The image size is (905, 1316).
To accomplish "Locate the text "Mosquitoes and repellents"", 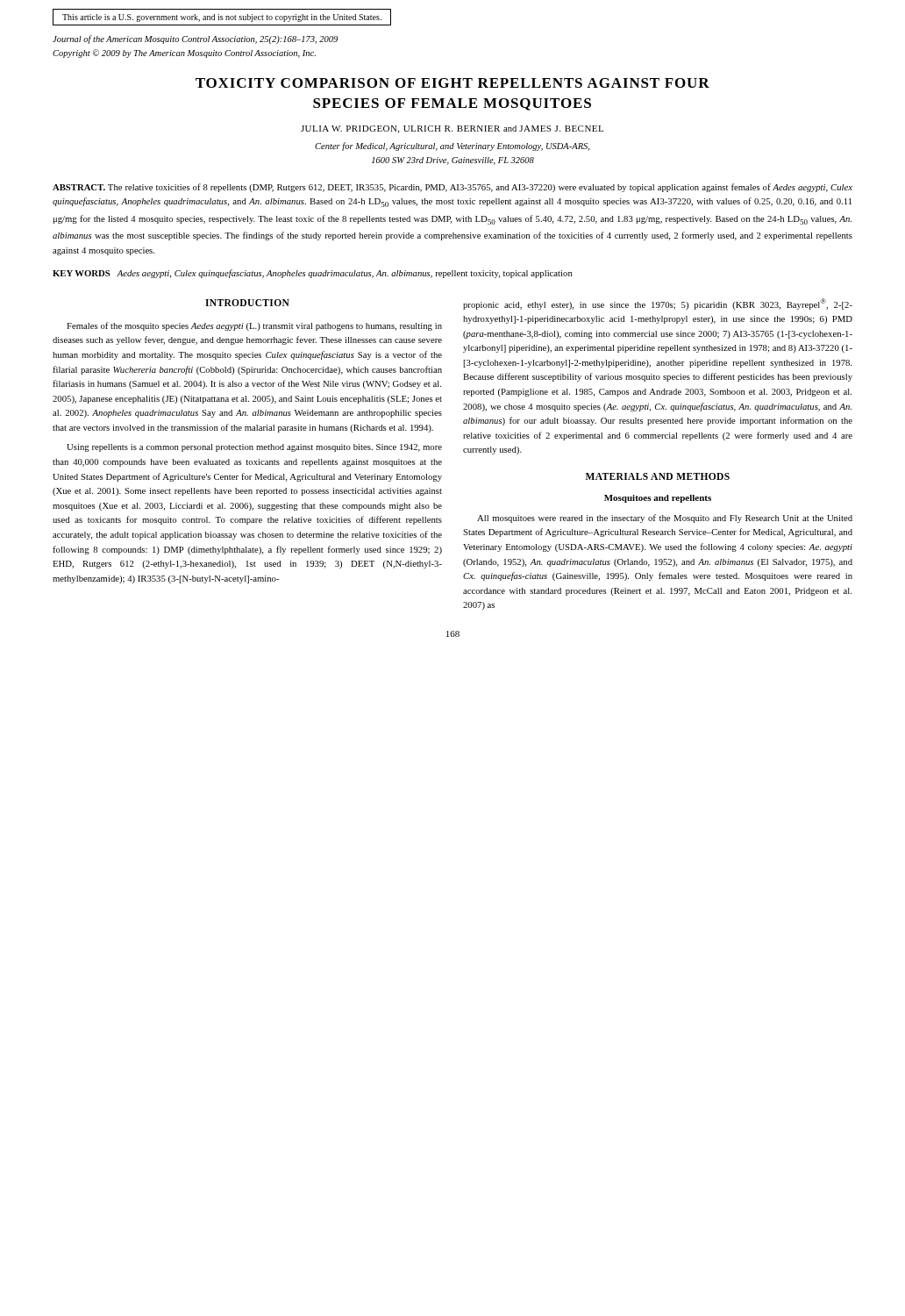I will coord(658,497).
